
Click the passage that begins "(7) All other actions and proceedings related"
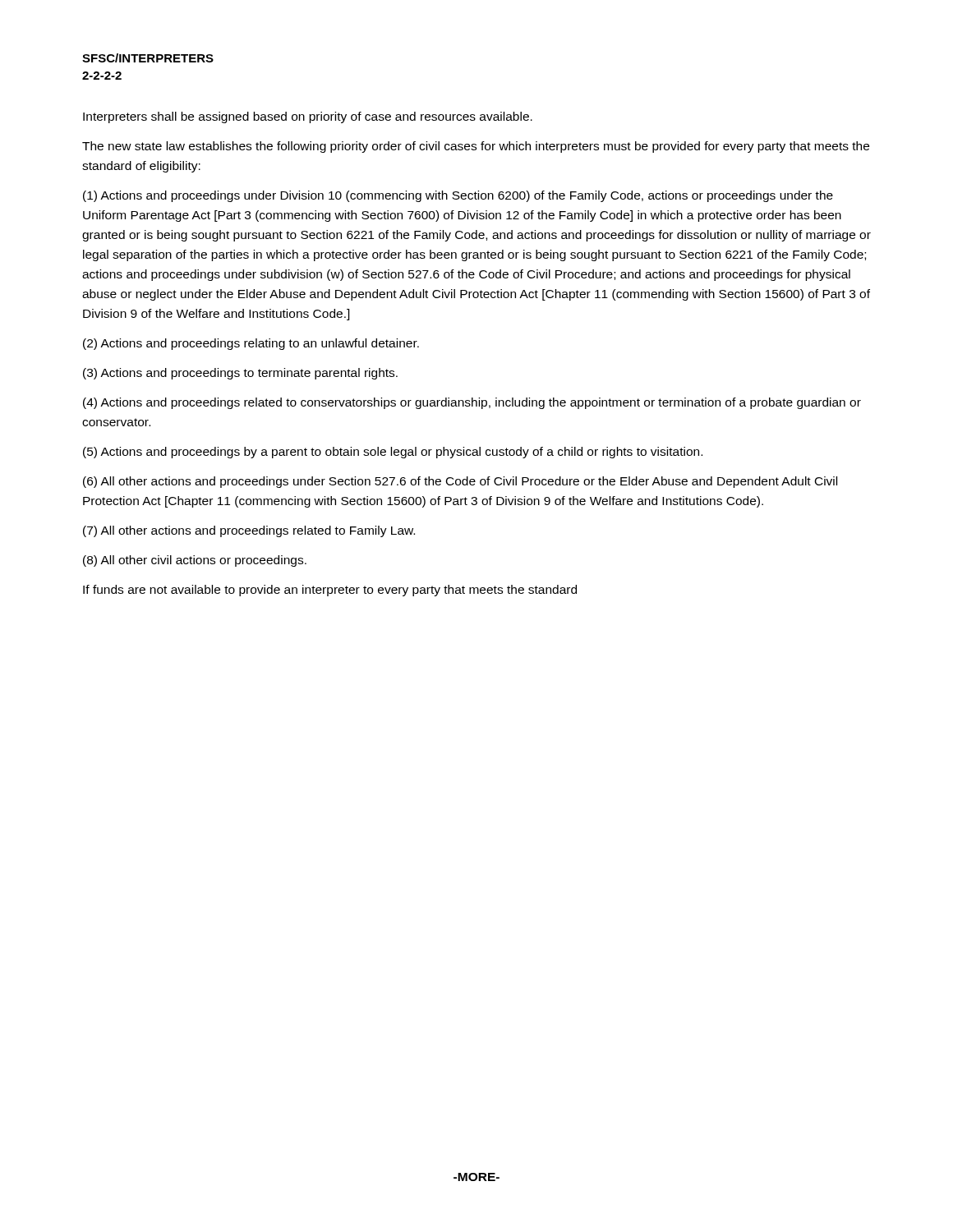249,531
